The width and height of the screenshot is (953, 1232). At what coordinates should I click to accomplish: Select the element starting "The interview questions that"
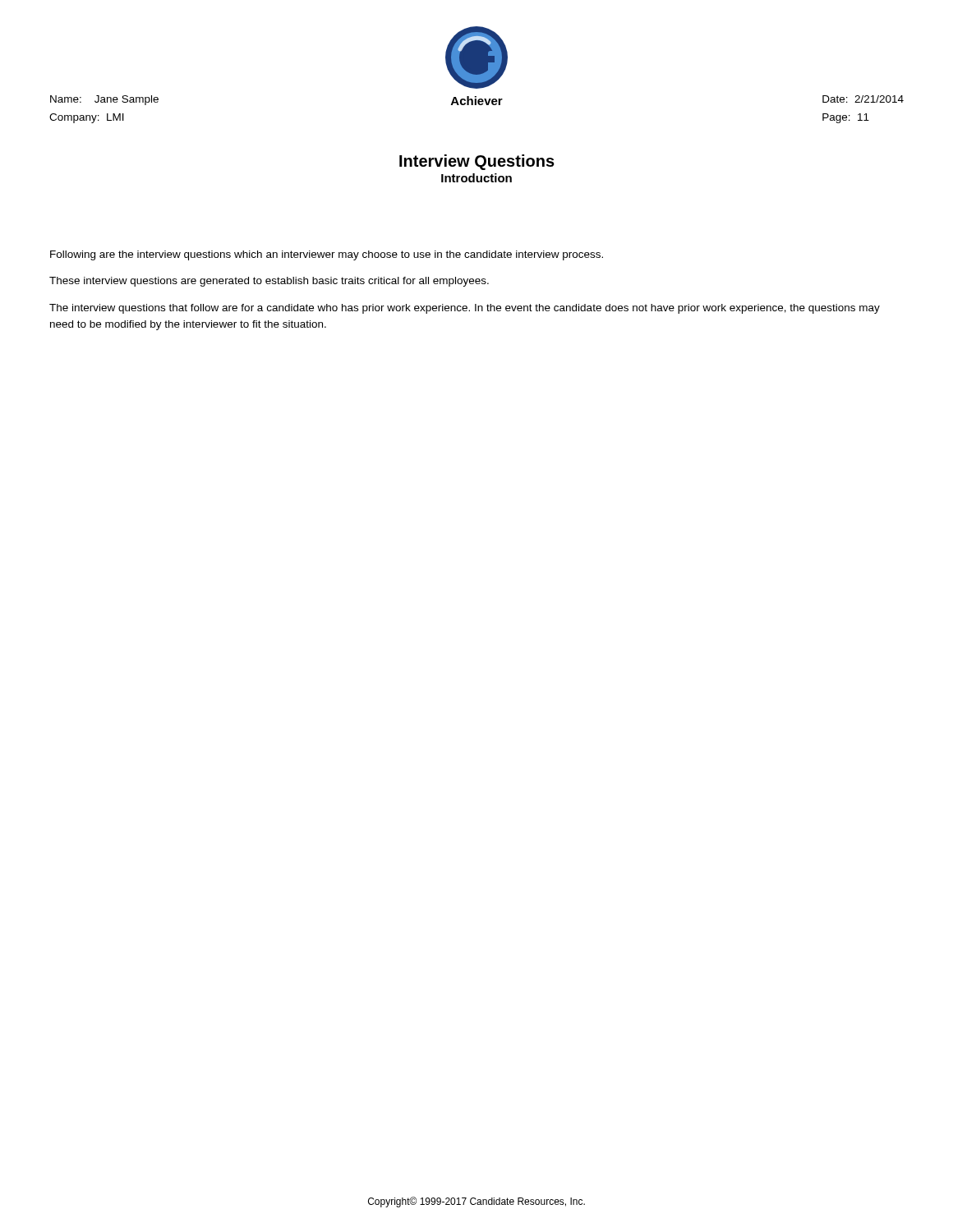[x=464, y=315]
